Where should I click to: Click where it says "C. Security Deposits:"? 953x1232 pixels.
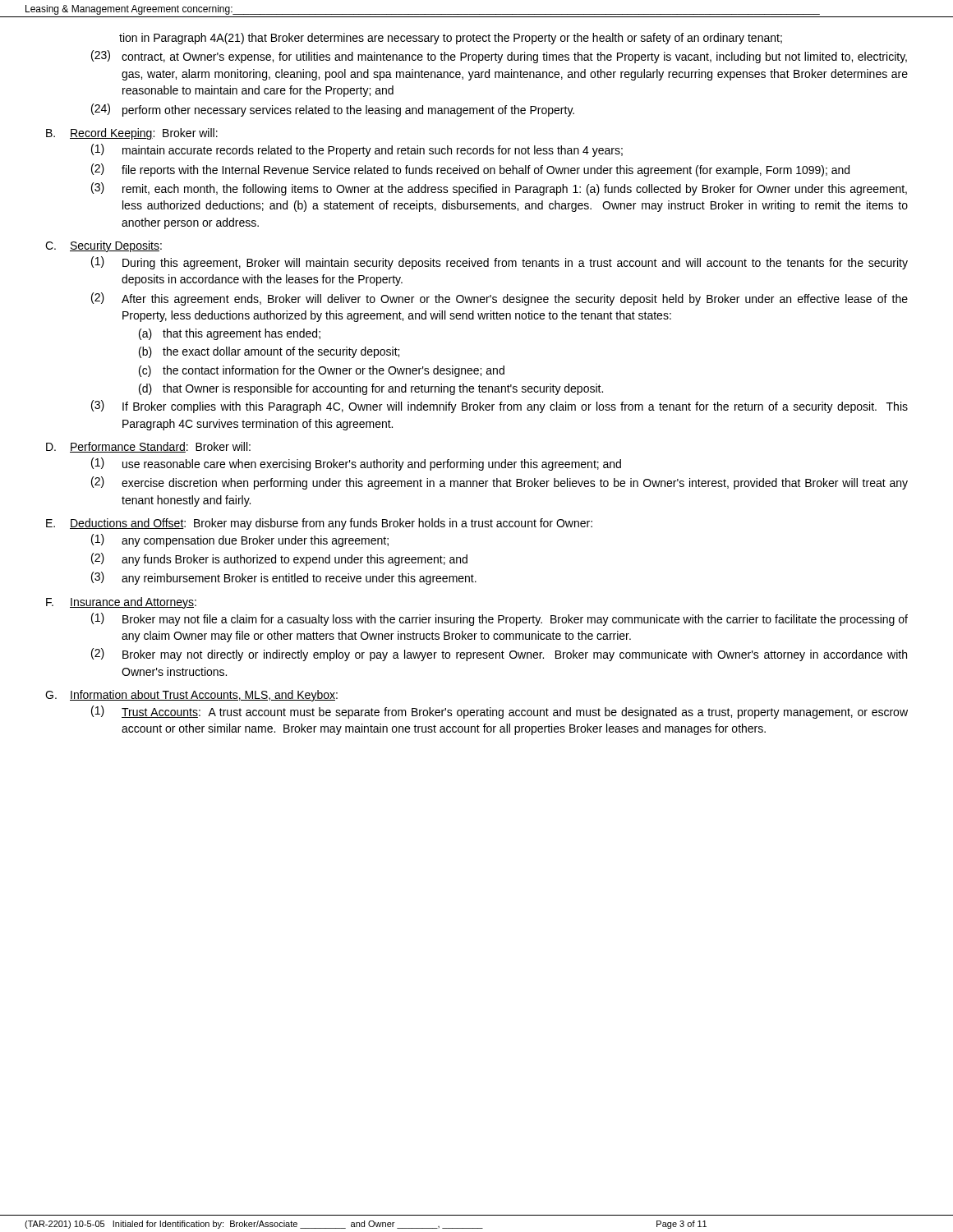pos(104,246)
